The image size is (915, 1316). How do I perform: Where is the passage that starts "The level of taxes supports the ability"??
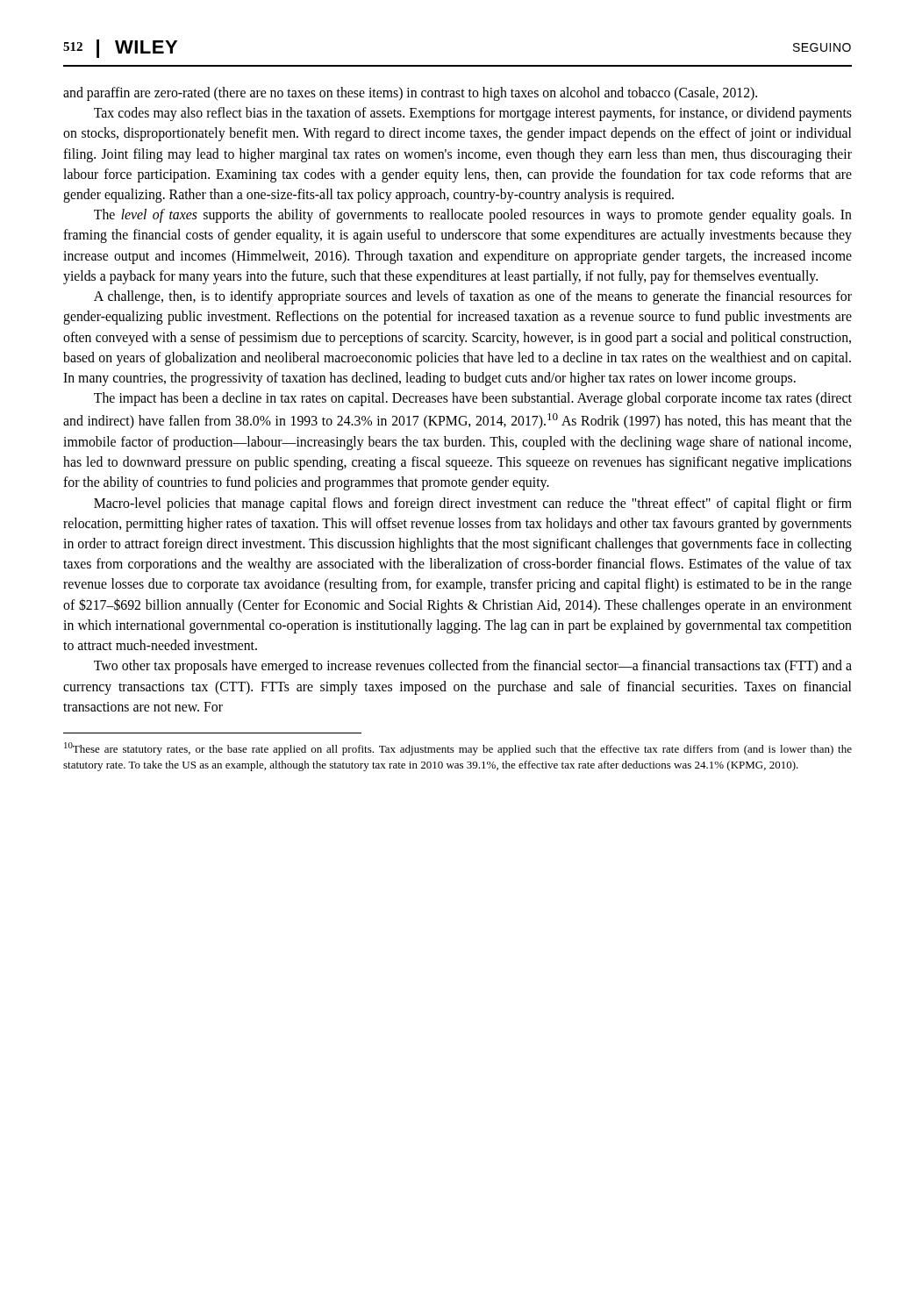[x=458, y=245]
